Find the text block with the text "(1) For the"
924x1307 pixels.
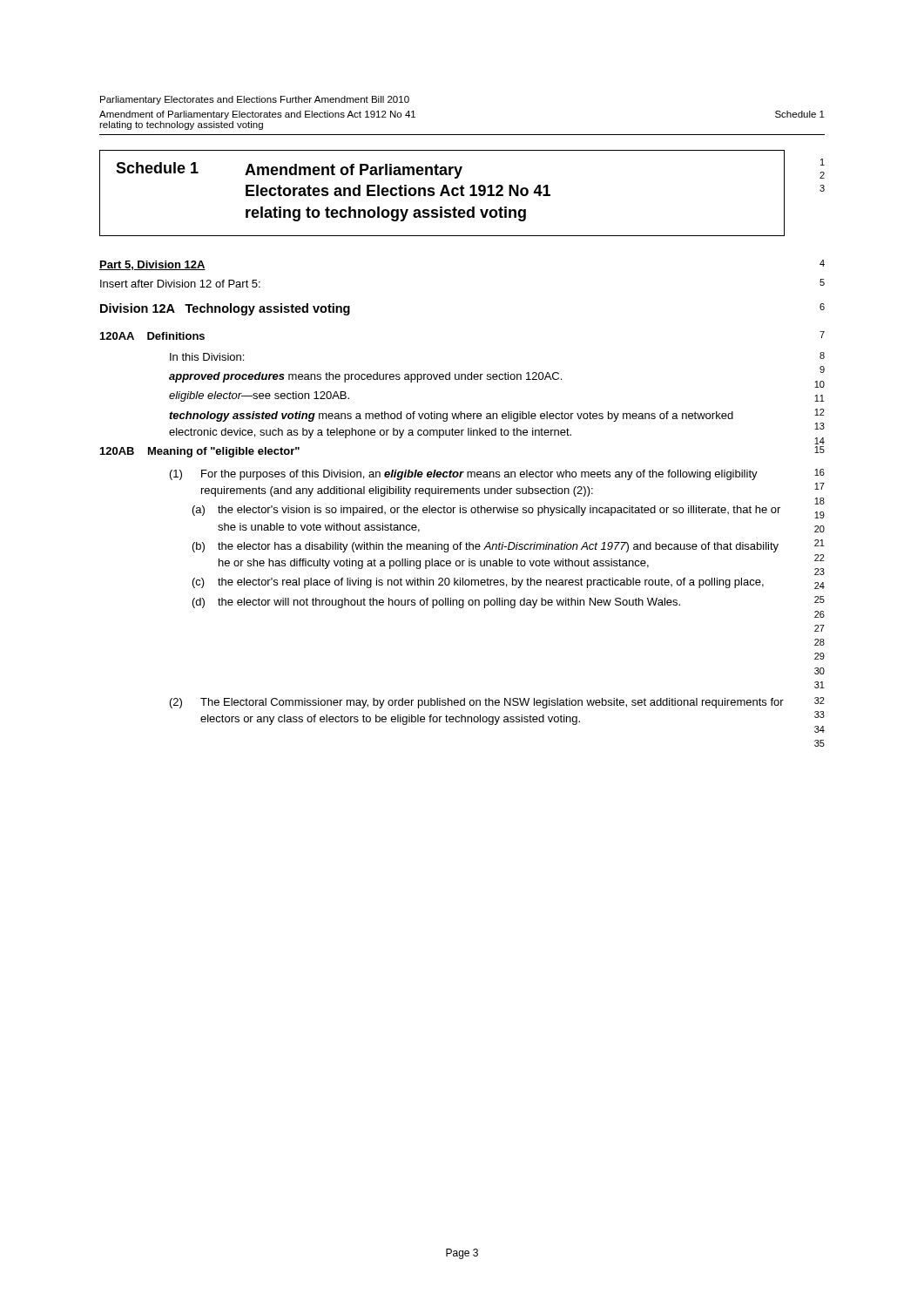tap(477, 538)
